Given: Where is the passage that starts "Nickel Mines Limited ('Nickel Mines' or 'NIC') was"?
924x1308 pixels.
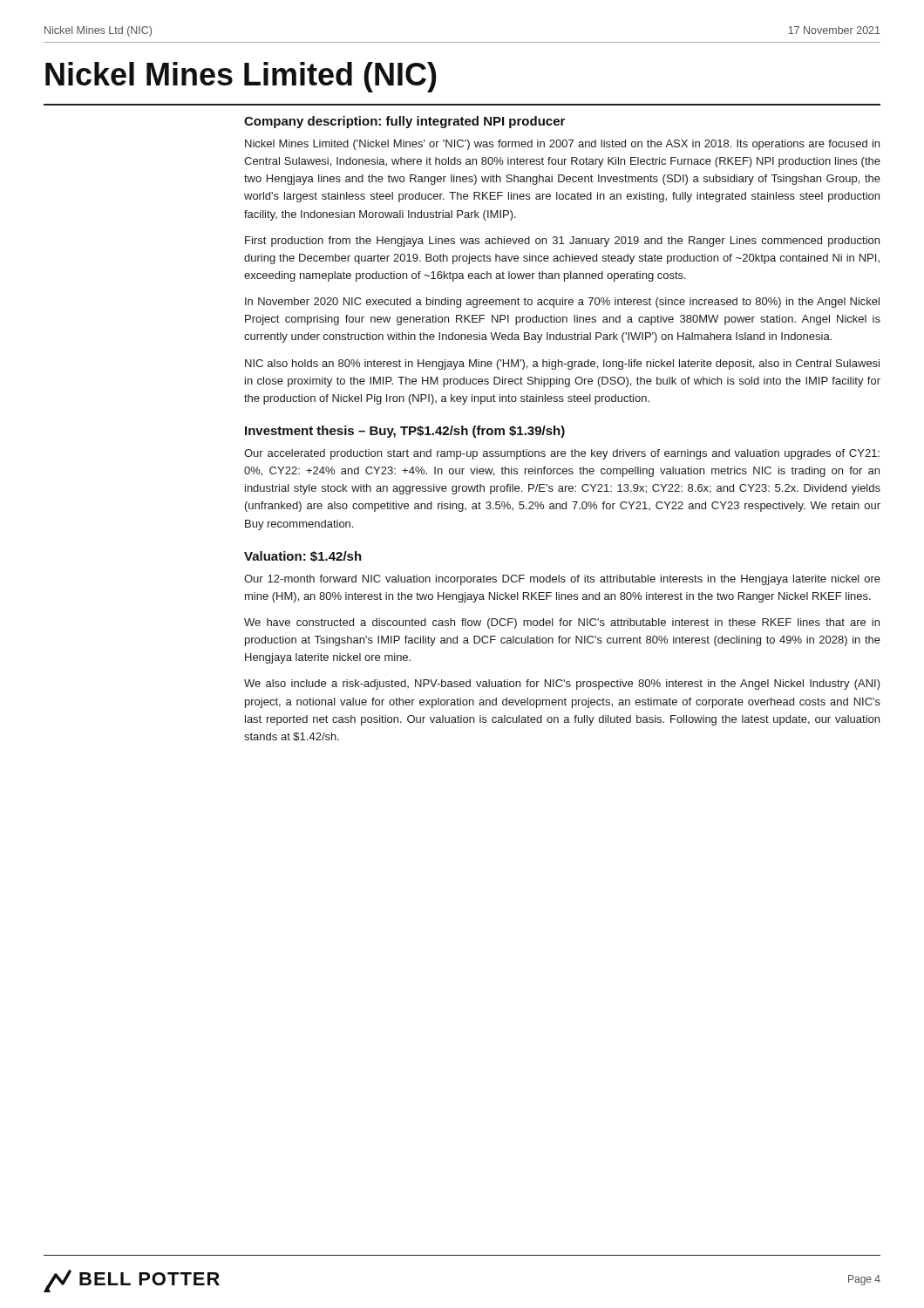Looking at the screenshot, I should 562,179.
